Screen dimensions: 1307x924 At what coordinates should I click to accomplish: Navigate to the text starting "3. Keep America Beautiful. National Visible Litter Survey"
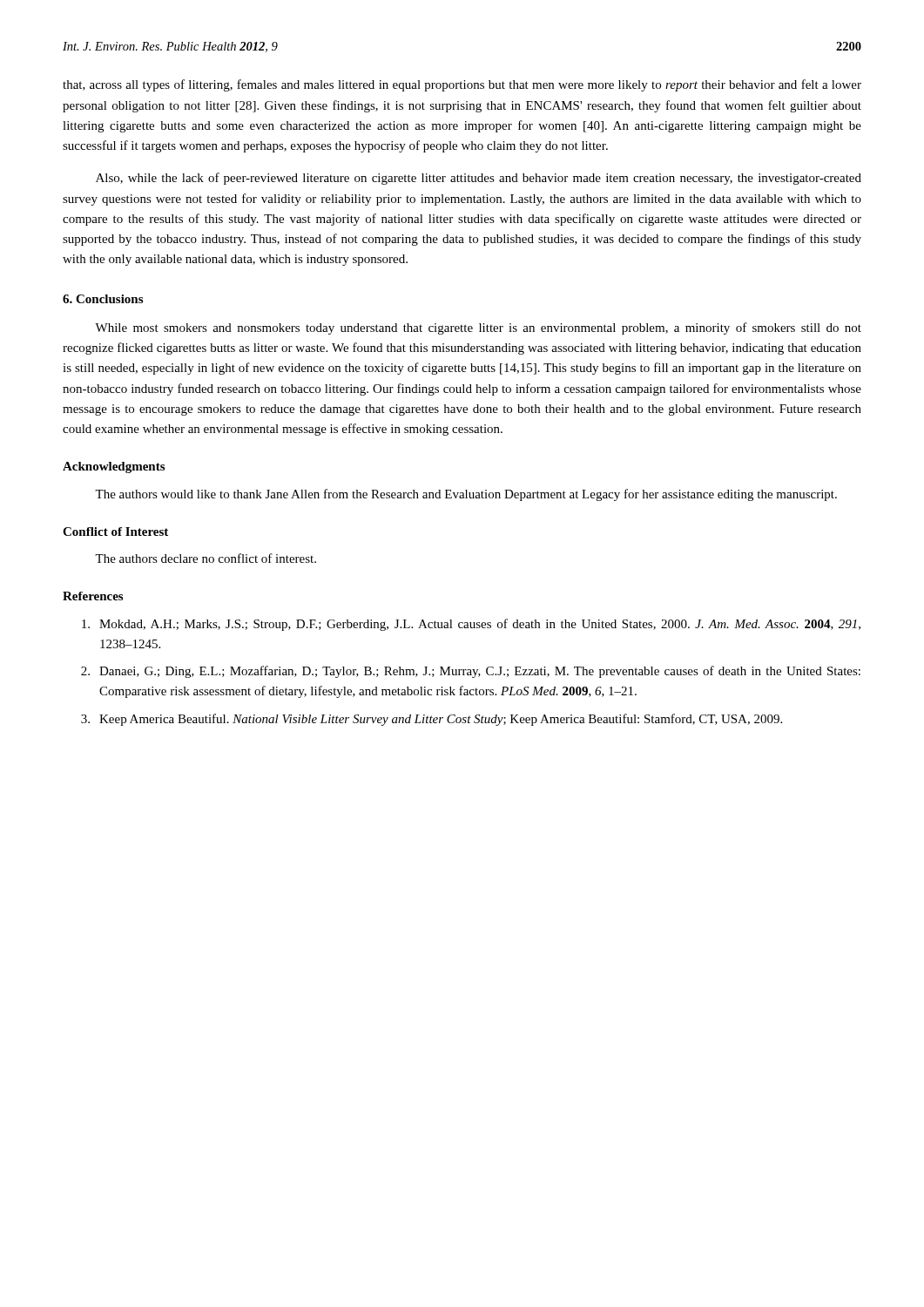coord(462,719)
